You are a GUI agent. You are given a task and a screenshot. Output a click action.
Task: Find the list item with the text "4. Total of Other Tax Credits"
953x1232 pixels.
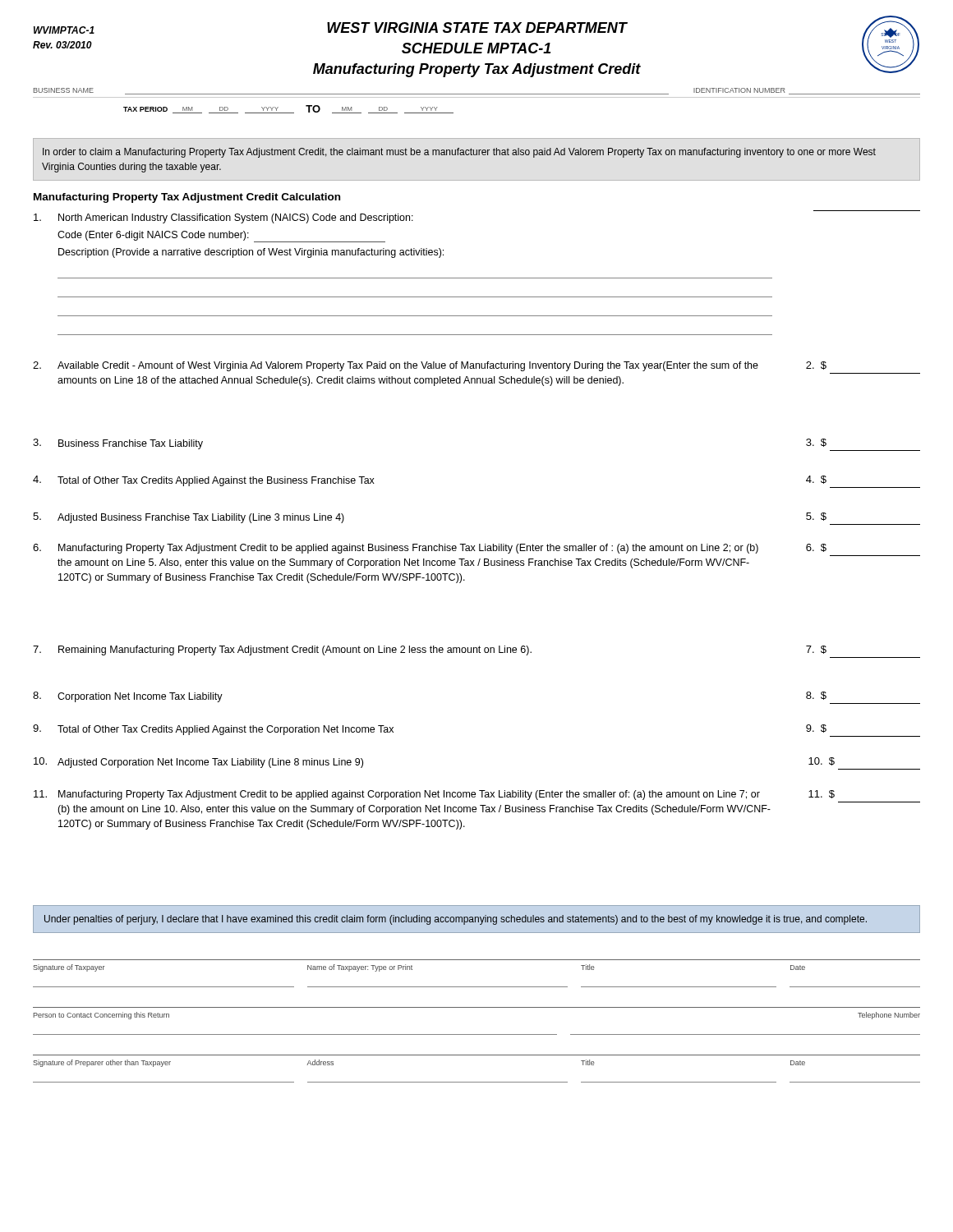click(x=215, y=481)
